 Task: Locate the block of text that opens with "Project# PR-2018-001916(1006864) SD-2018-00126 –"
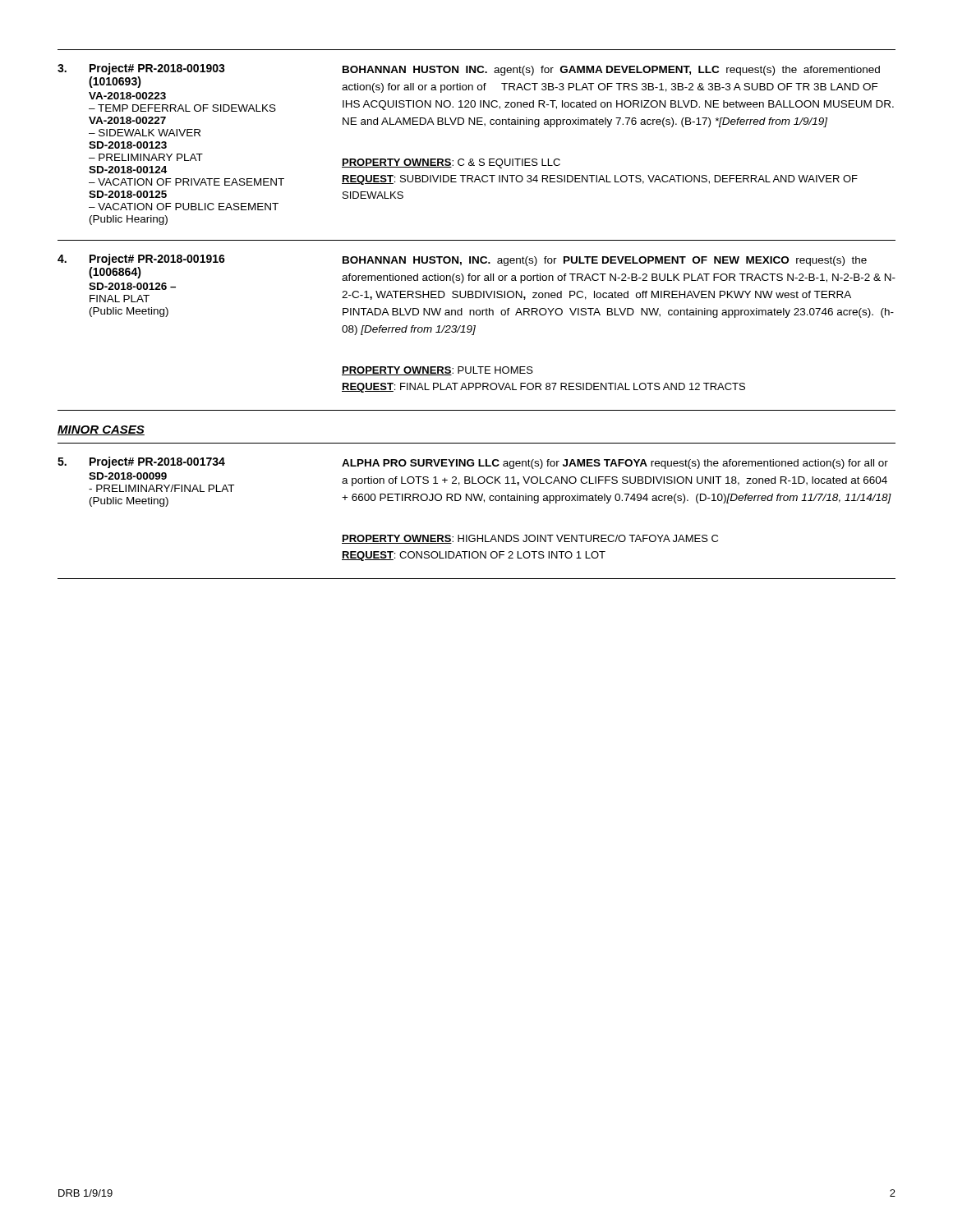[157, 260]
